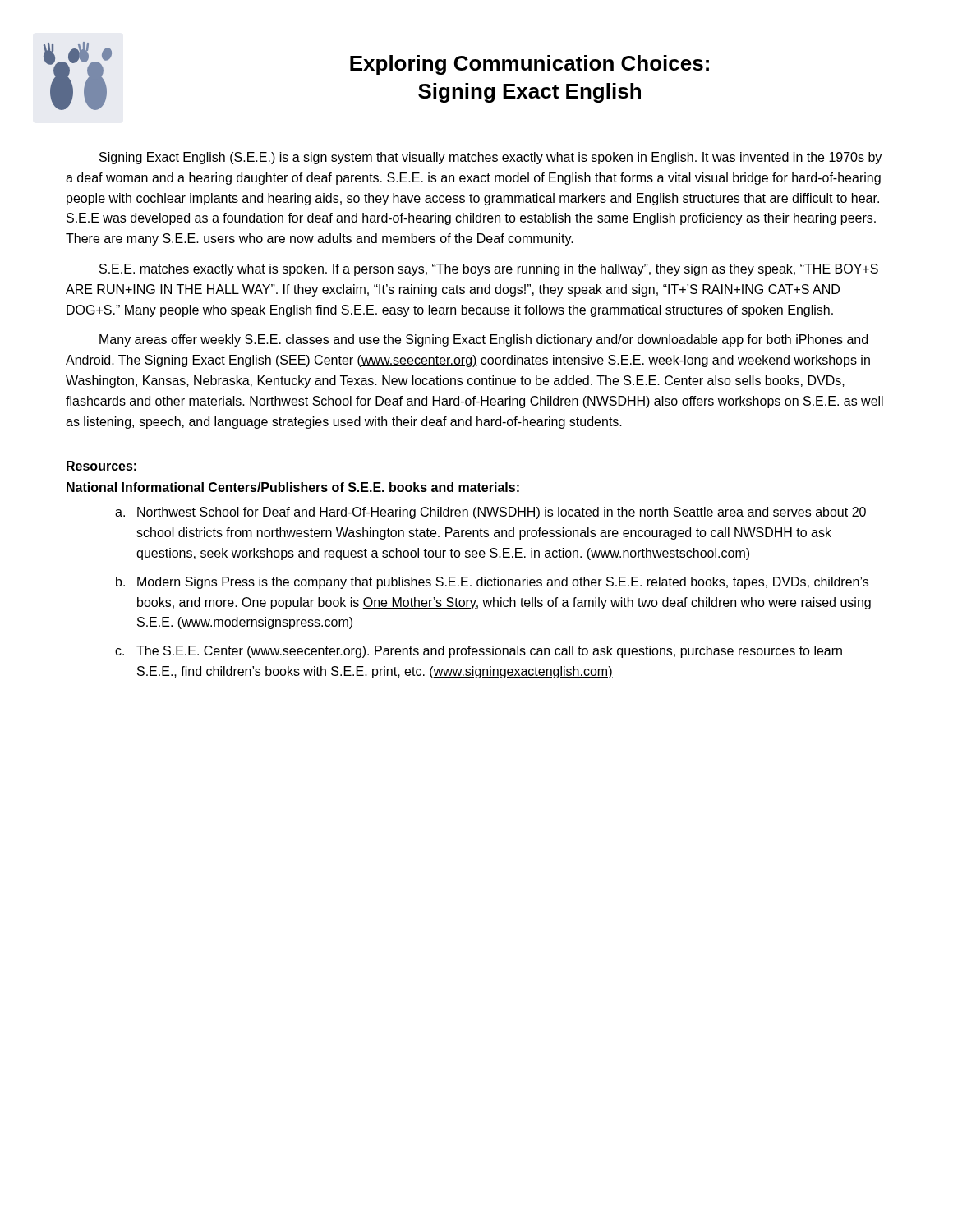
Task: Click where it says "Exploring Communication Choices:Signing Exact English"
Action: pyautogui.click(x=530, y=78)
